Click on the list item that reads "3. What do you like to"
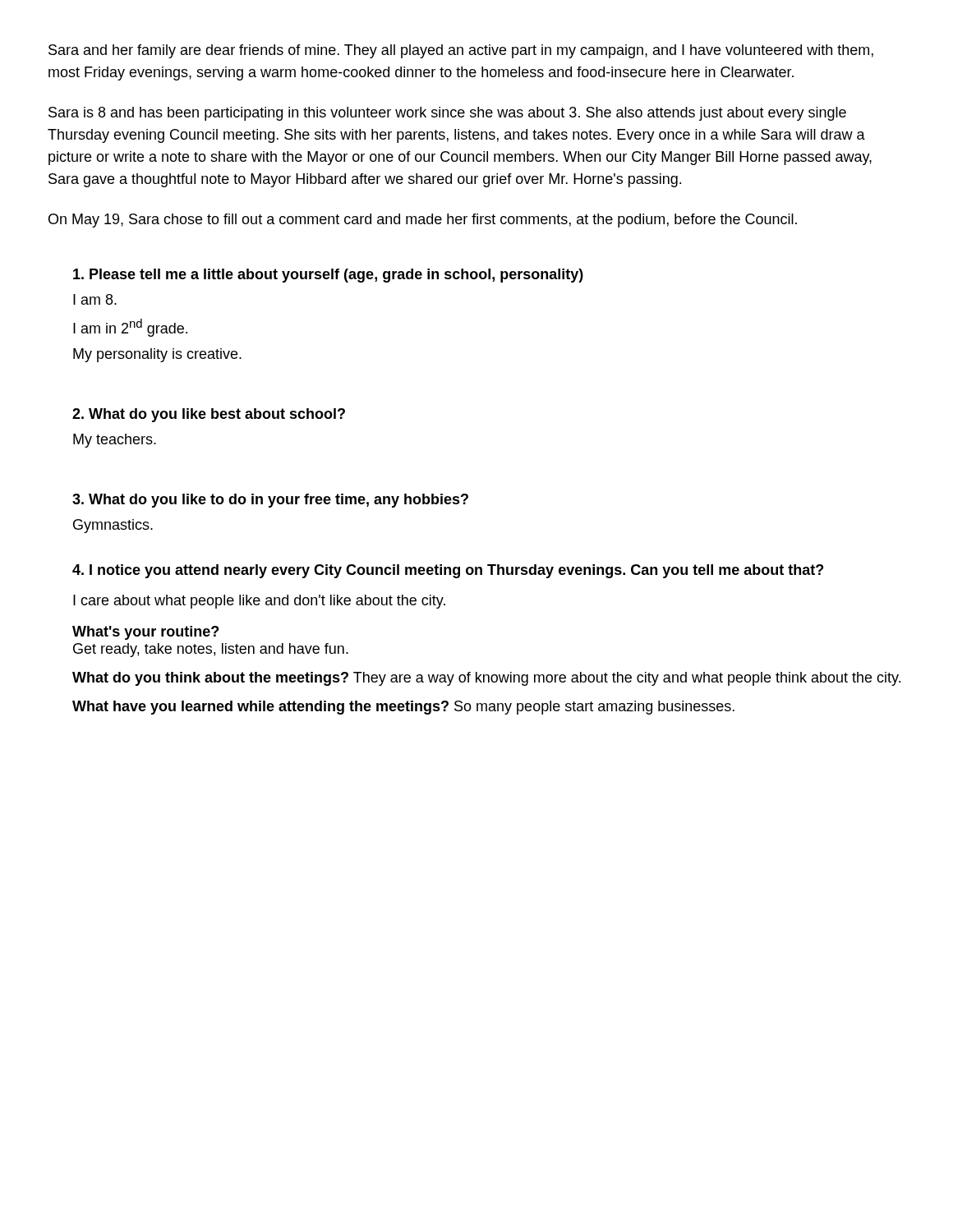The height and width of the screenshot is (1232, 953). 270,501
